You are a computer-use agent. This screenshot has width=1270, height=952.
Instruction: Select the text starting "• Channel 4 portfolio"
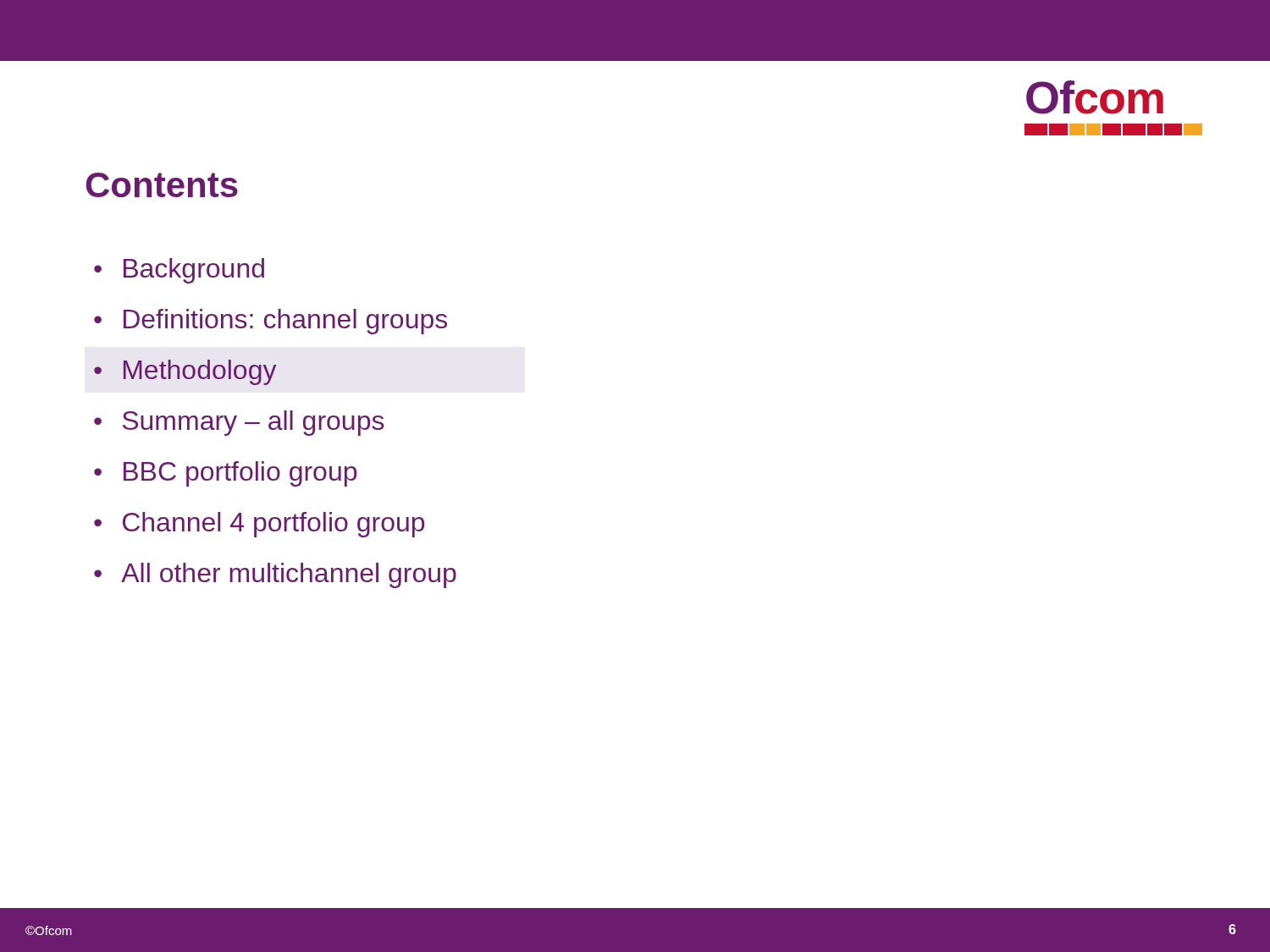pyautogui.click(x=259, y=522)
